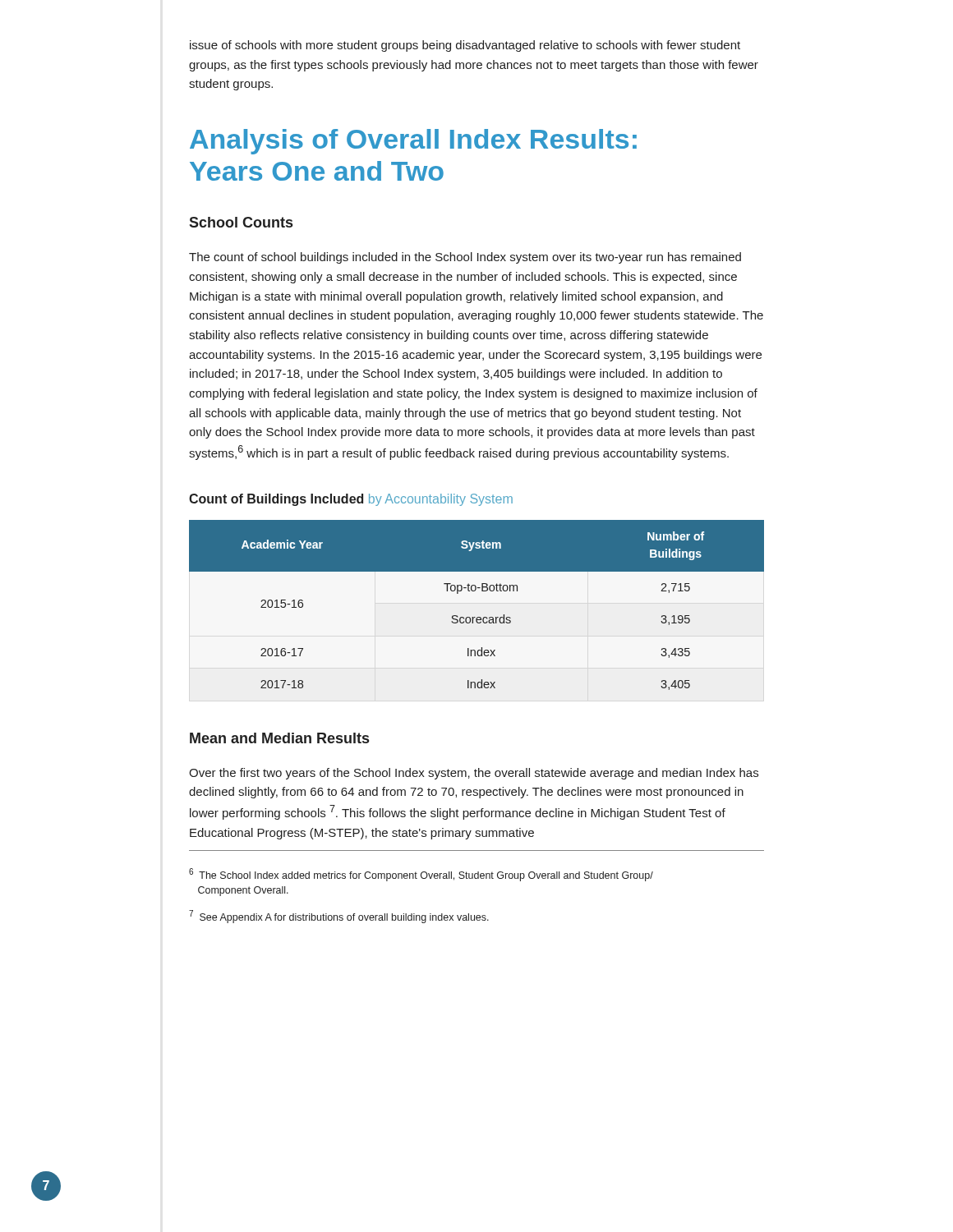This screenshot has height=1232, width=953.
Task: Select the table that reads "Number of Buildings"
Action: coord(476,610)
